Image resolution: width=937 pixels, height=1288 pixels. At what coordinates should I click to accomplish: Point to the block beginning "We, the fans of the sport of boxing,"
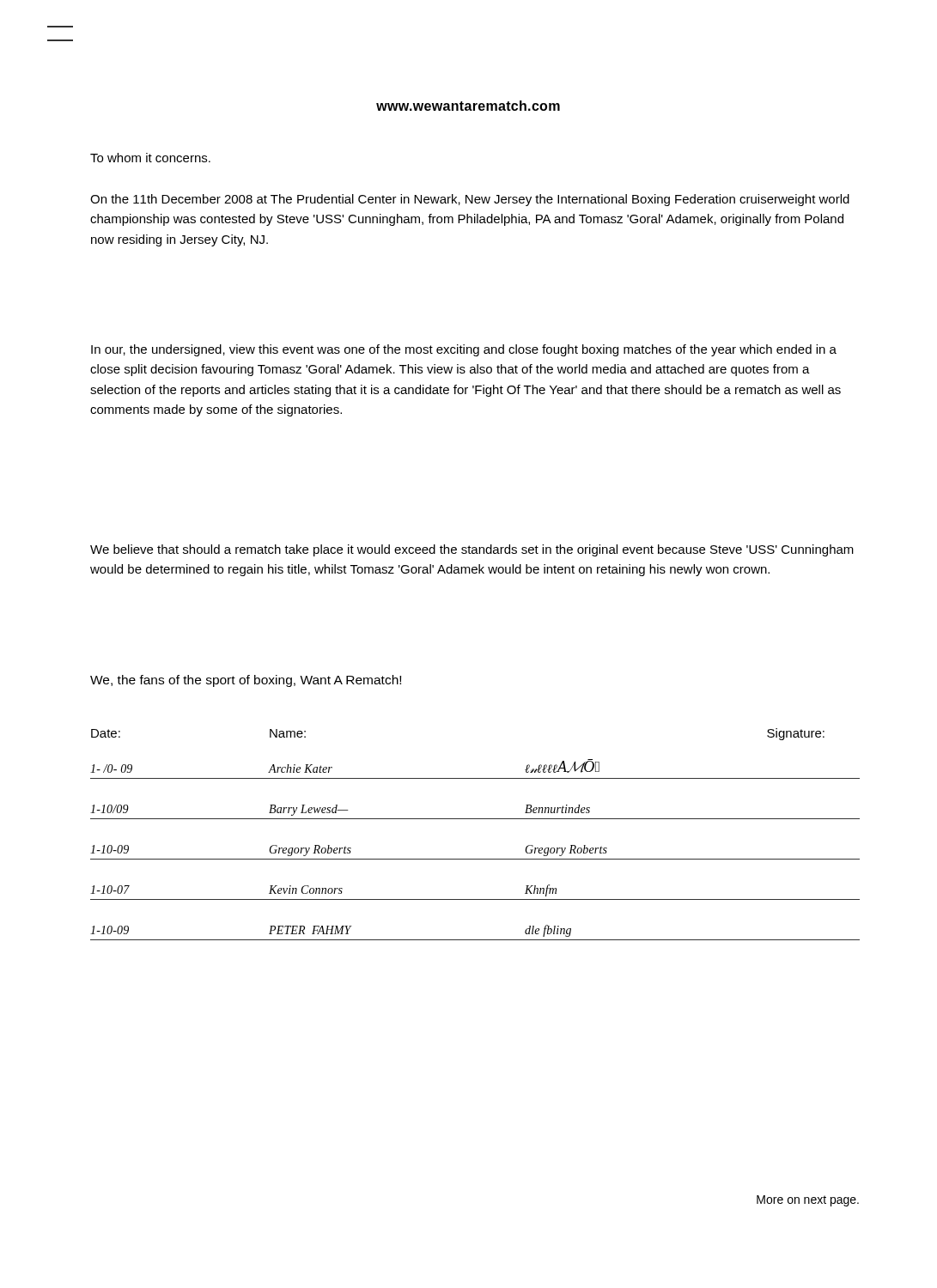tap(246, 680)
